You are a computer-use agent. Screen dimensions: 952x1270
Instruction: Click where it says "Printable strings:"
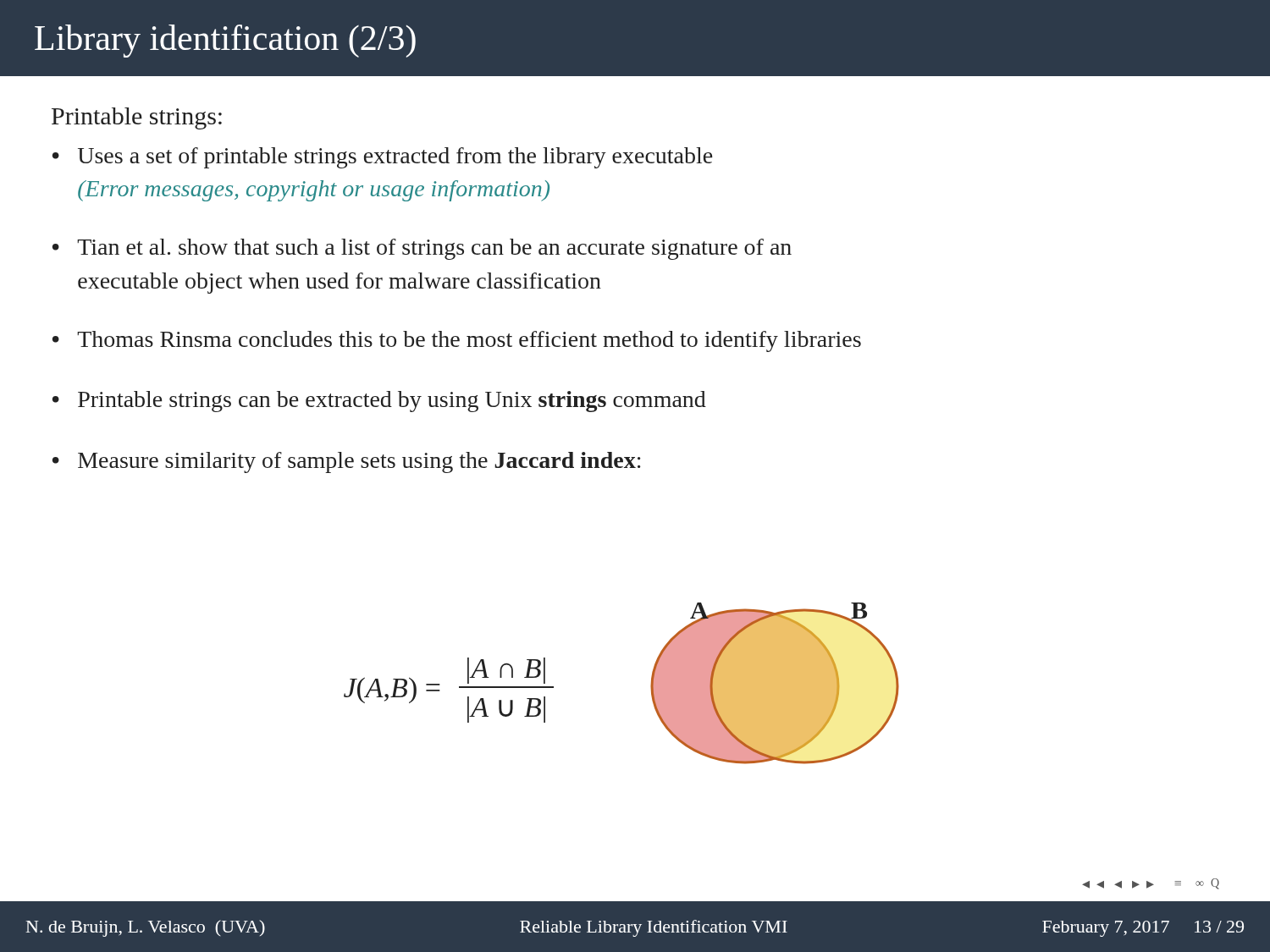pyautogui.click(x=137, y=116)
